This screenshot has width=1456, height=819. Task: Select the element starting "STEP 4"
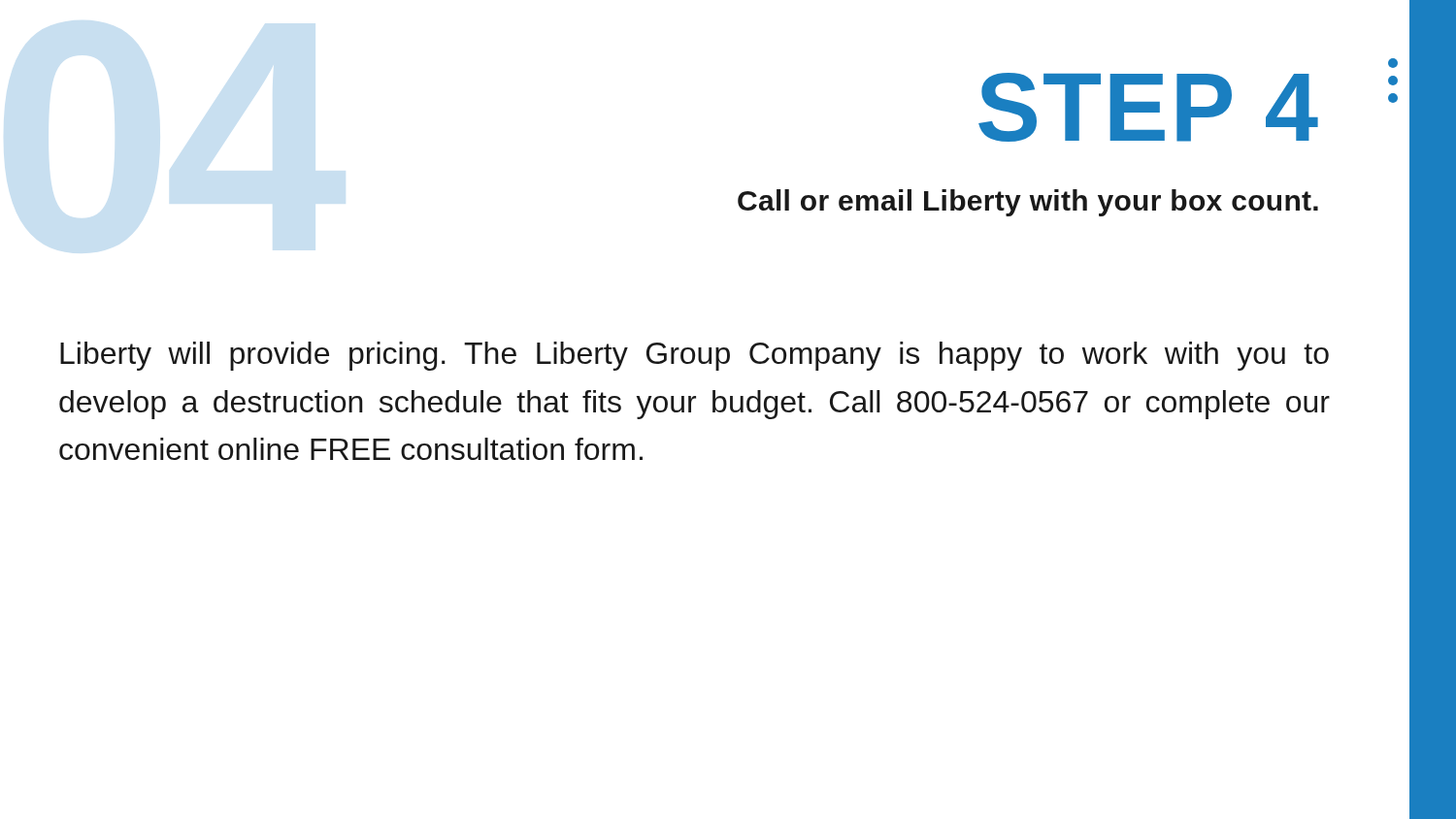(x=1148, y=107)
